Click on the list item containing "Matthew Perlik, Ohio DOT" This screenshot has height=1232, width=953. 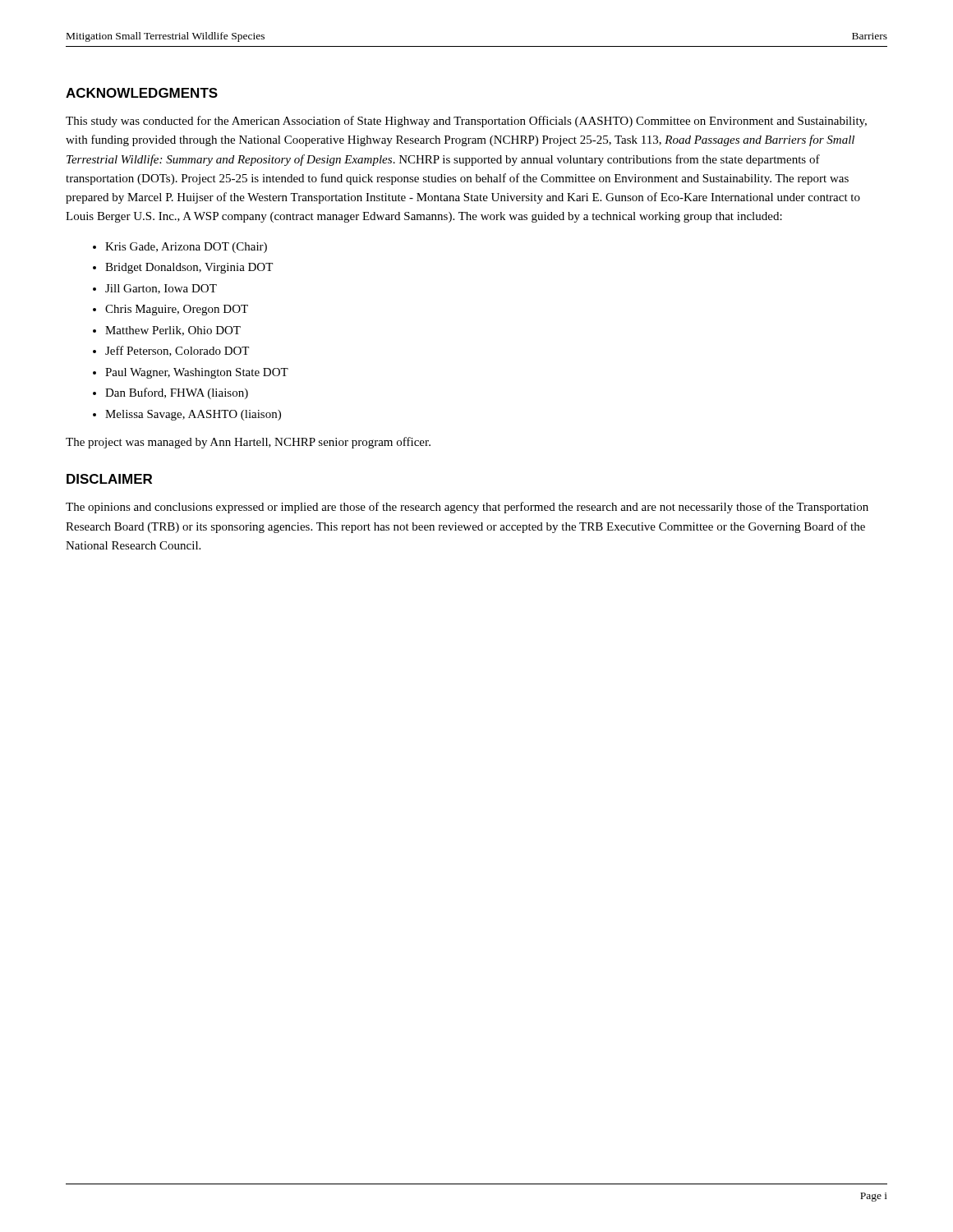pyautogui.click(x=173, y=330)
